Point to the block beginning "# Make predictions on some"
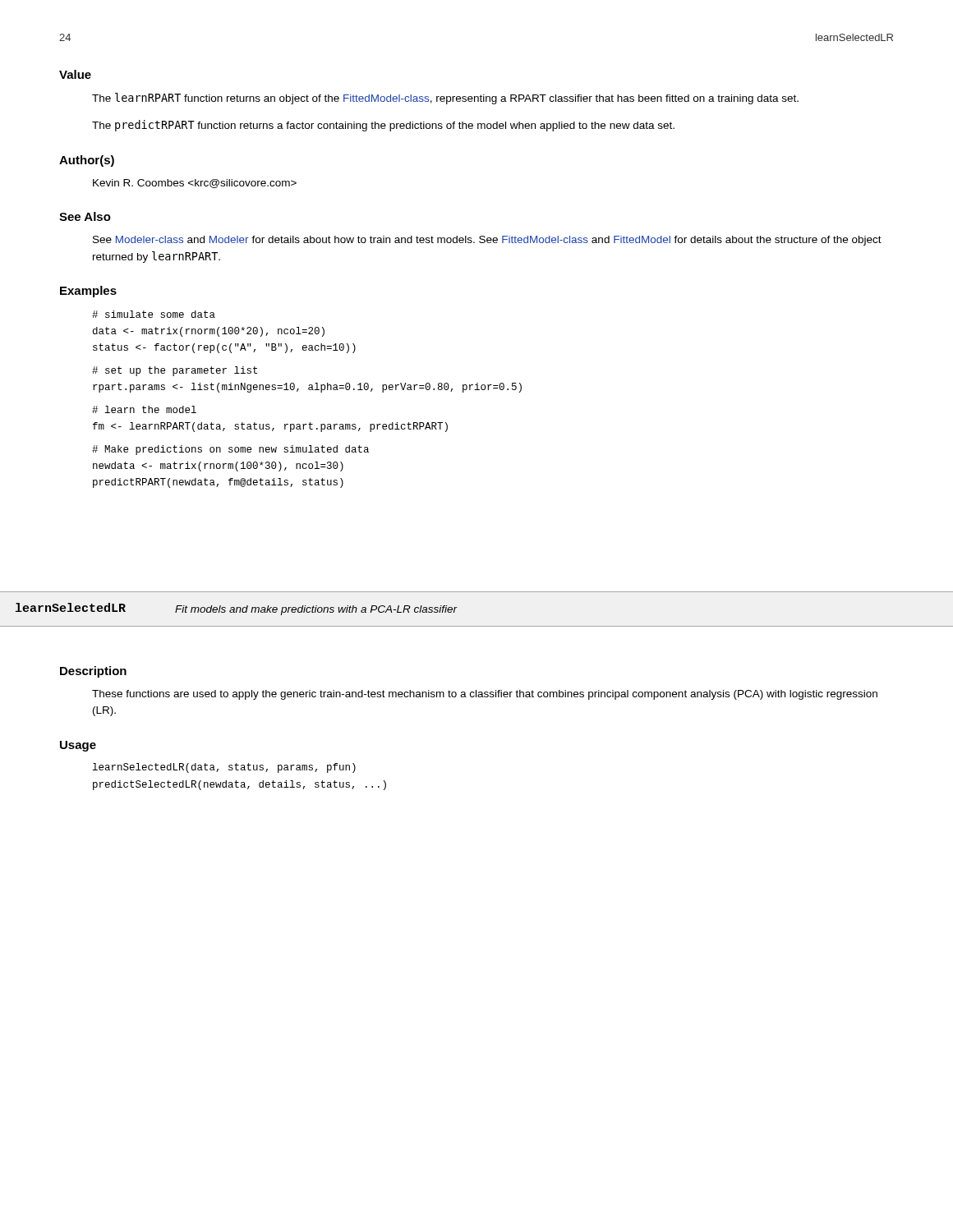 coord(231,467)
